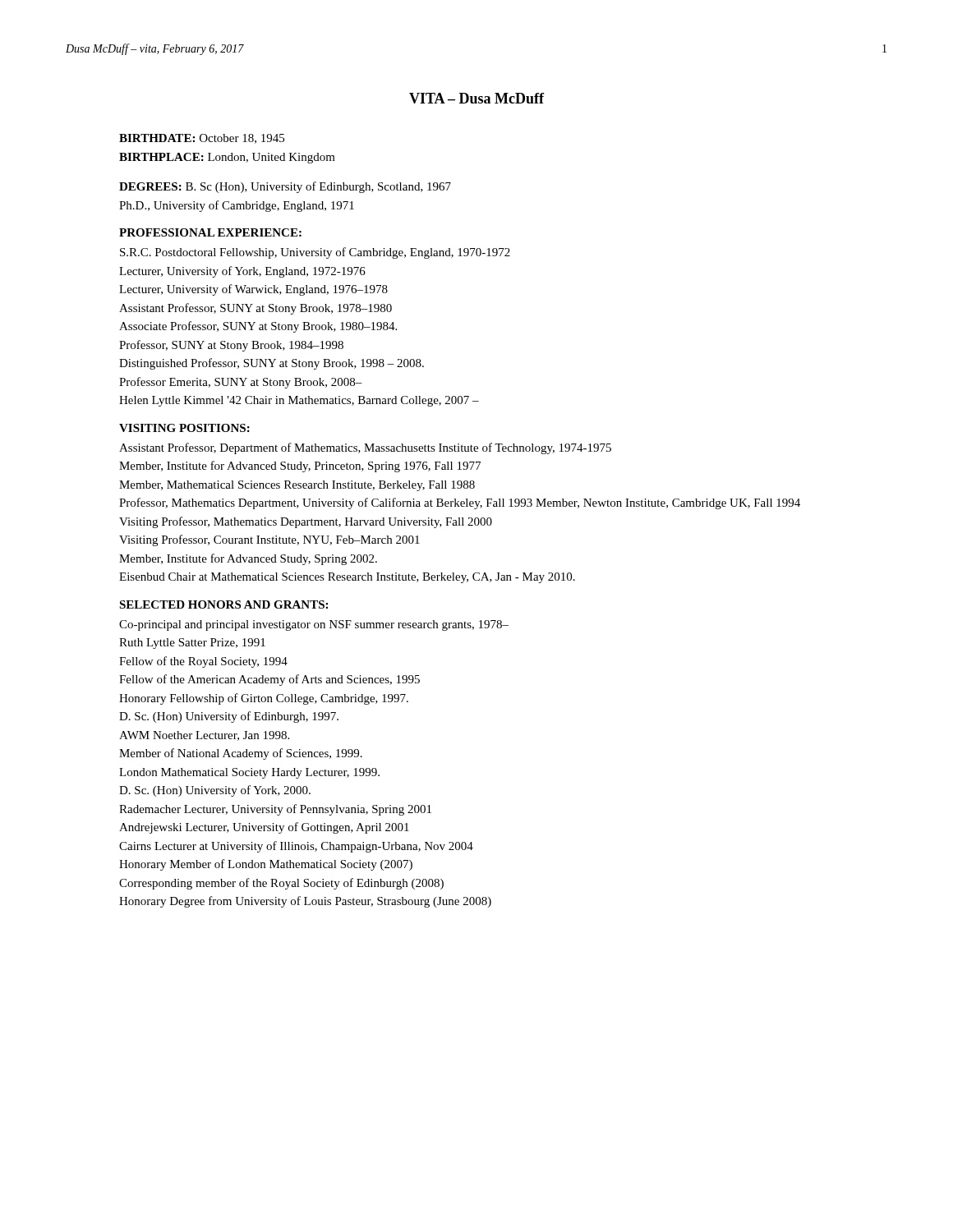Image resolution: width=953 pixels, height=1232 pixels.
Task: Point to the block beginning "BIRTHDATE: October 18, 1945 BIRTHPLACE: London, United"
Action: (x=227, y=147)
